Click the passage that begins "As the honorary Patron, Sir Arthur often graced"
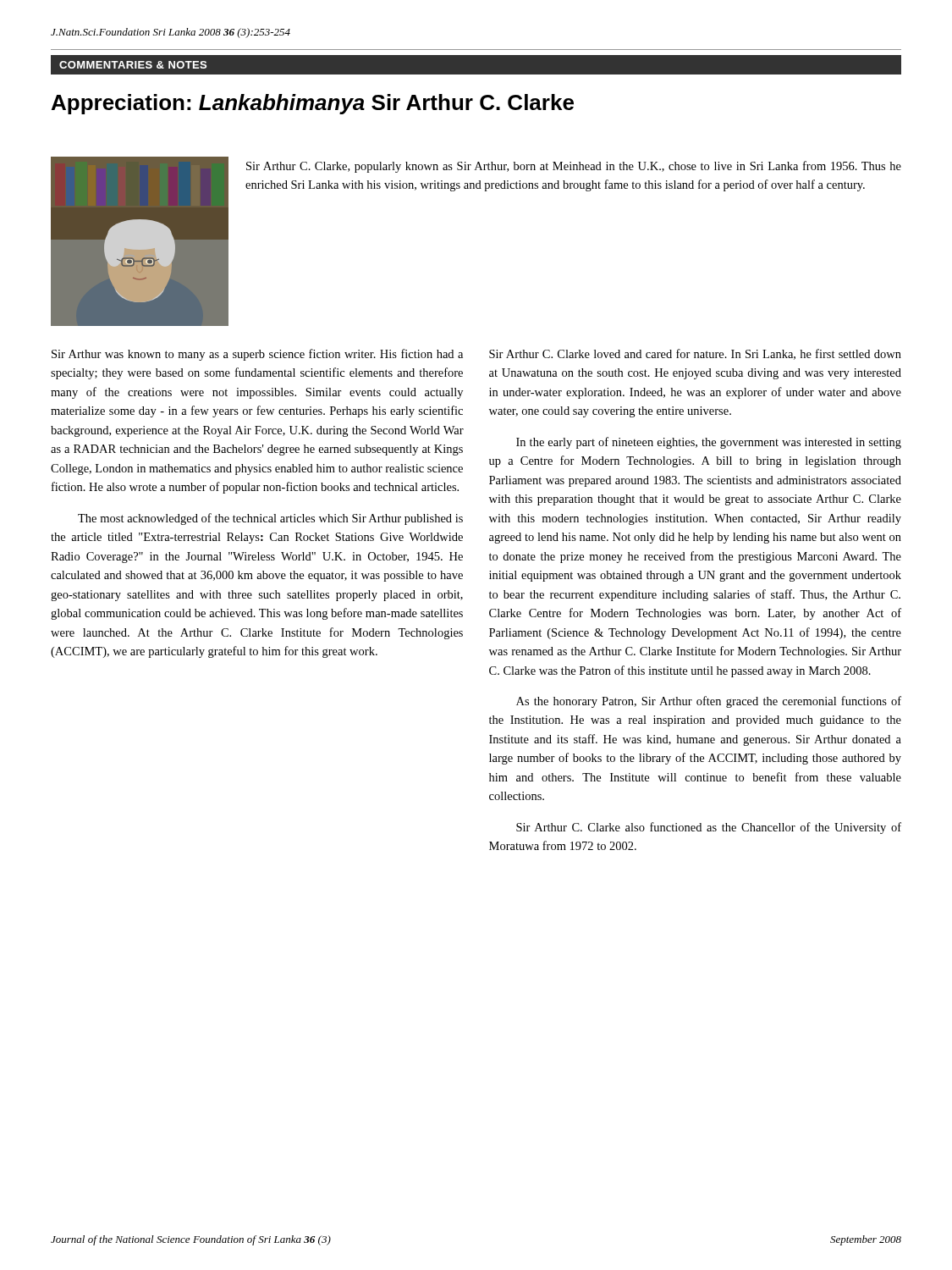The width and height of the screenshot is (952, 1270). click(695, 749)
